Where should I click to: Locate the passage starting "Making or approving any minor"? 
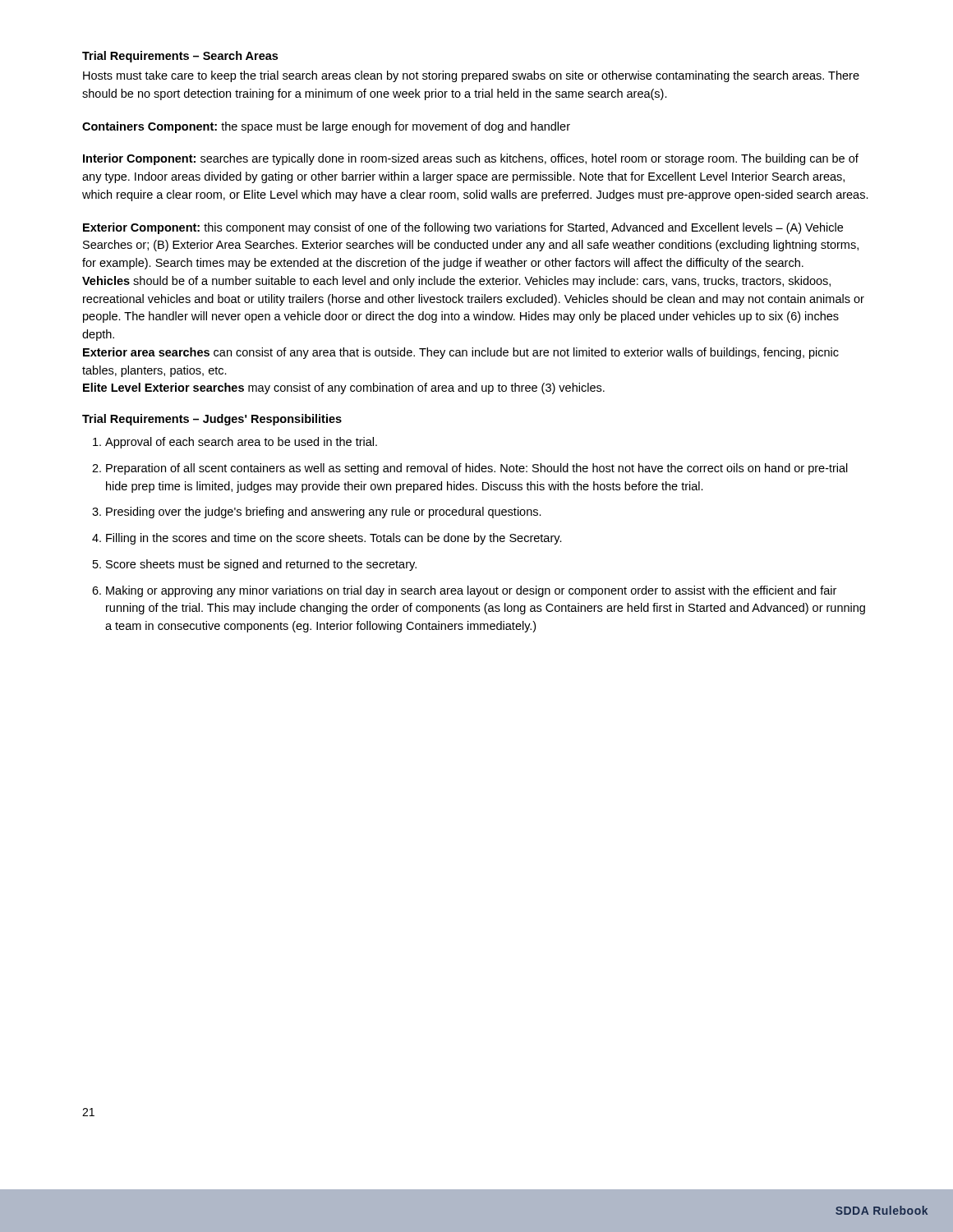(485, 608)
